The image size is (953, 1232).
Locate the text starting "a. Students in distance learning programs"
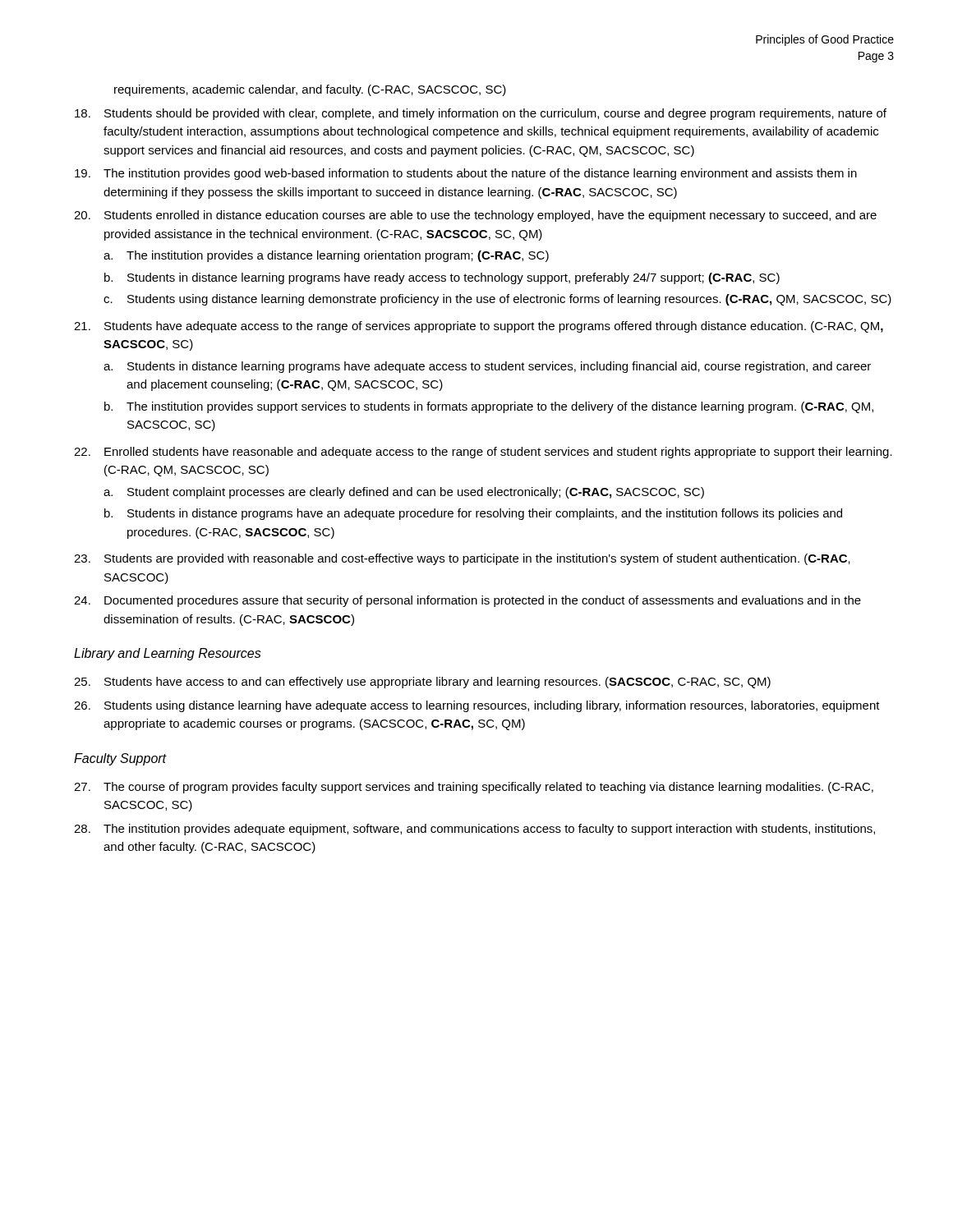[x=499, y=375]
